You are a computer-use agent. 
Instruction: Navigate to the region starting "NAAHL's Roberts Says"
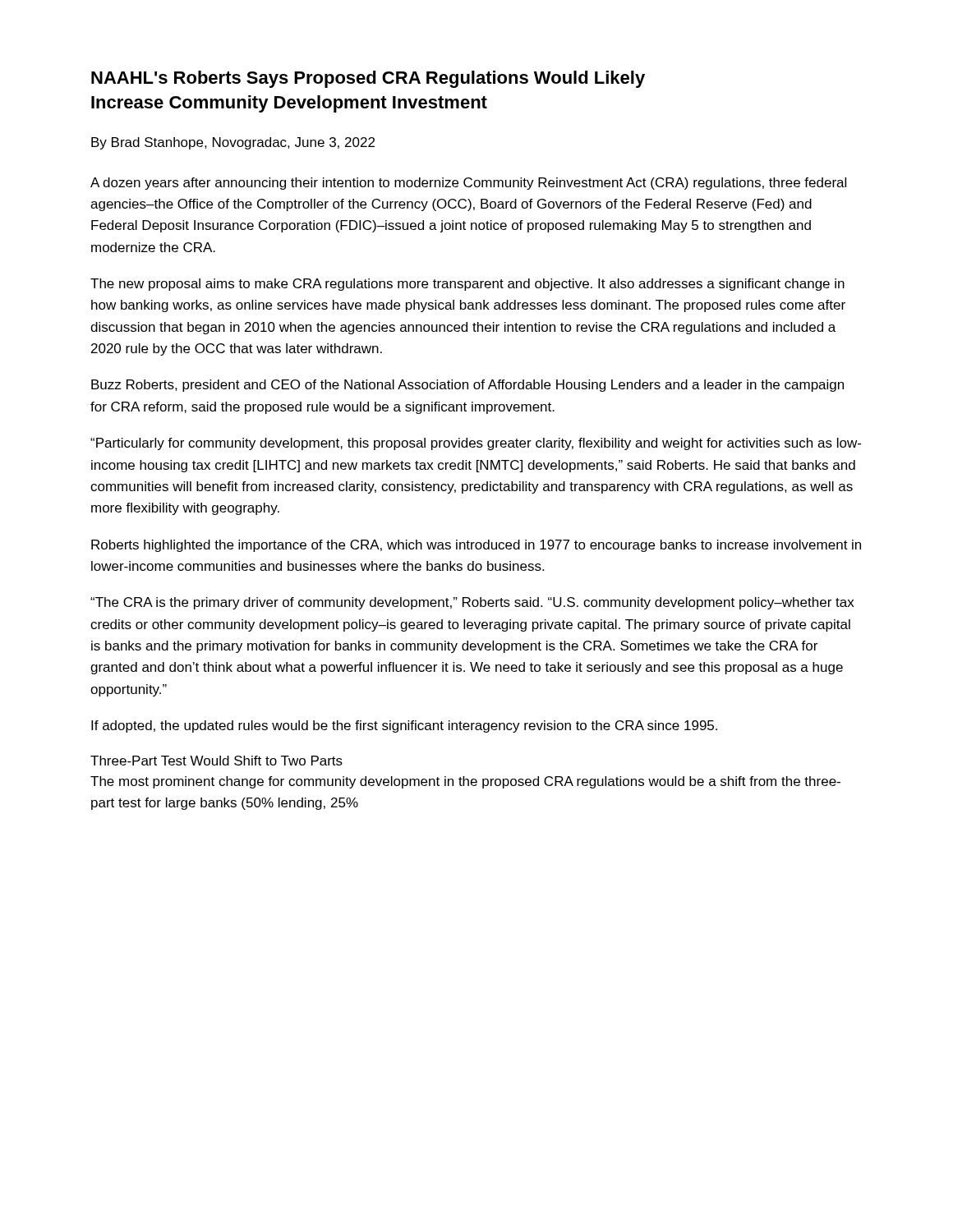(x=368, y=90)
